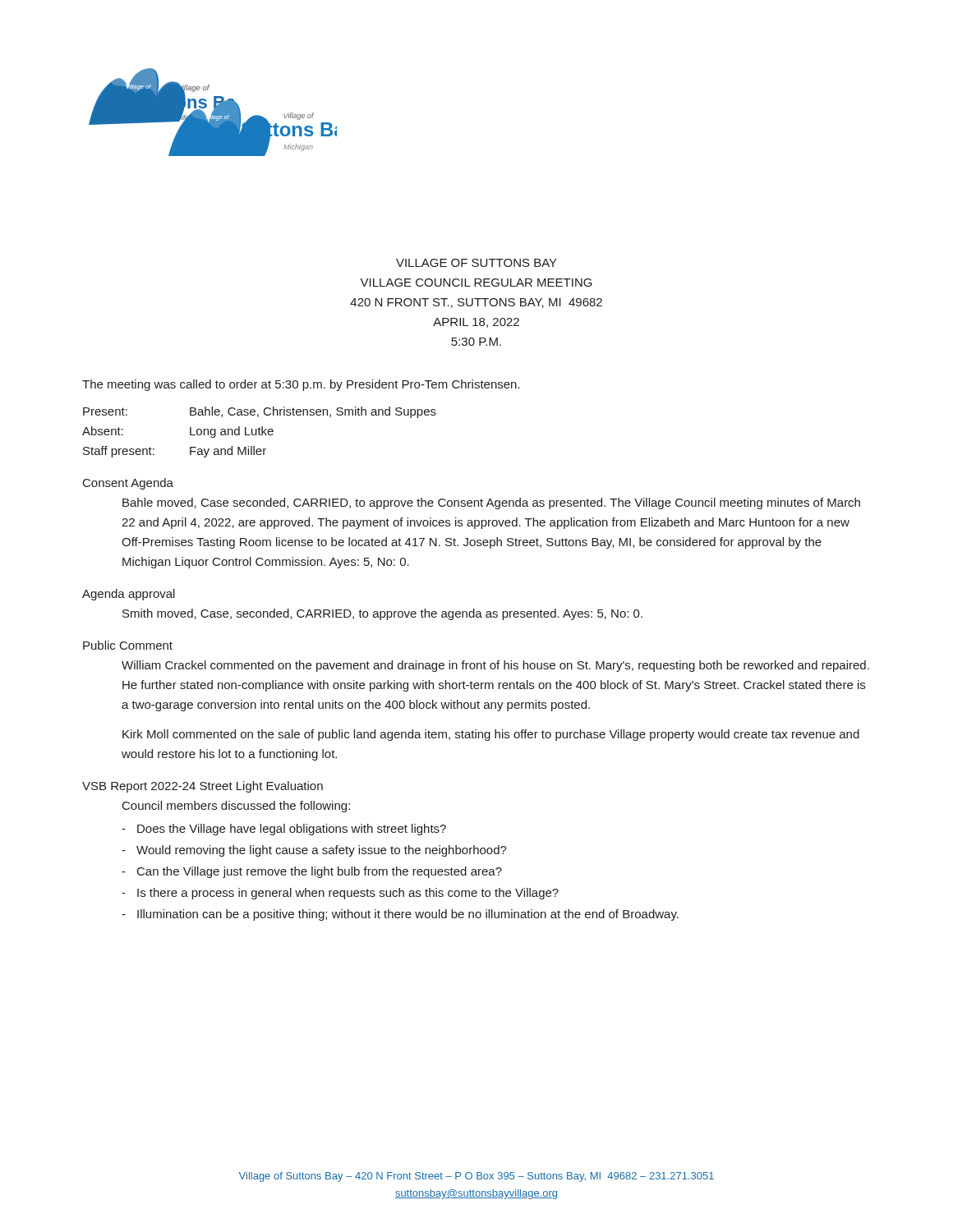953x1232 pixels.
Task: Locate the block starting "- Is there a process in general"
Action: click(496, 893)
